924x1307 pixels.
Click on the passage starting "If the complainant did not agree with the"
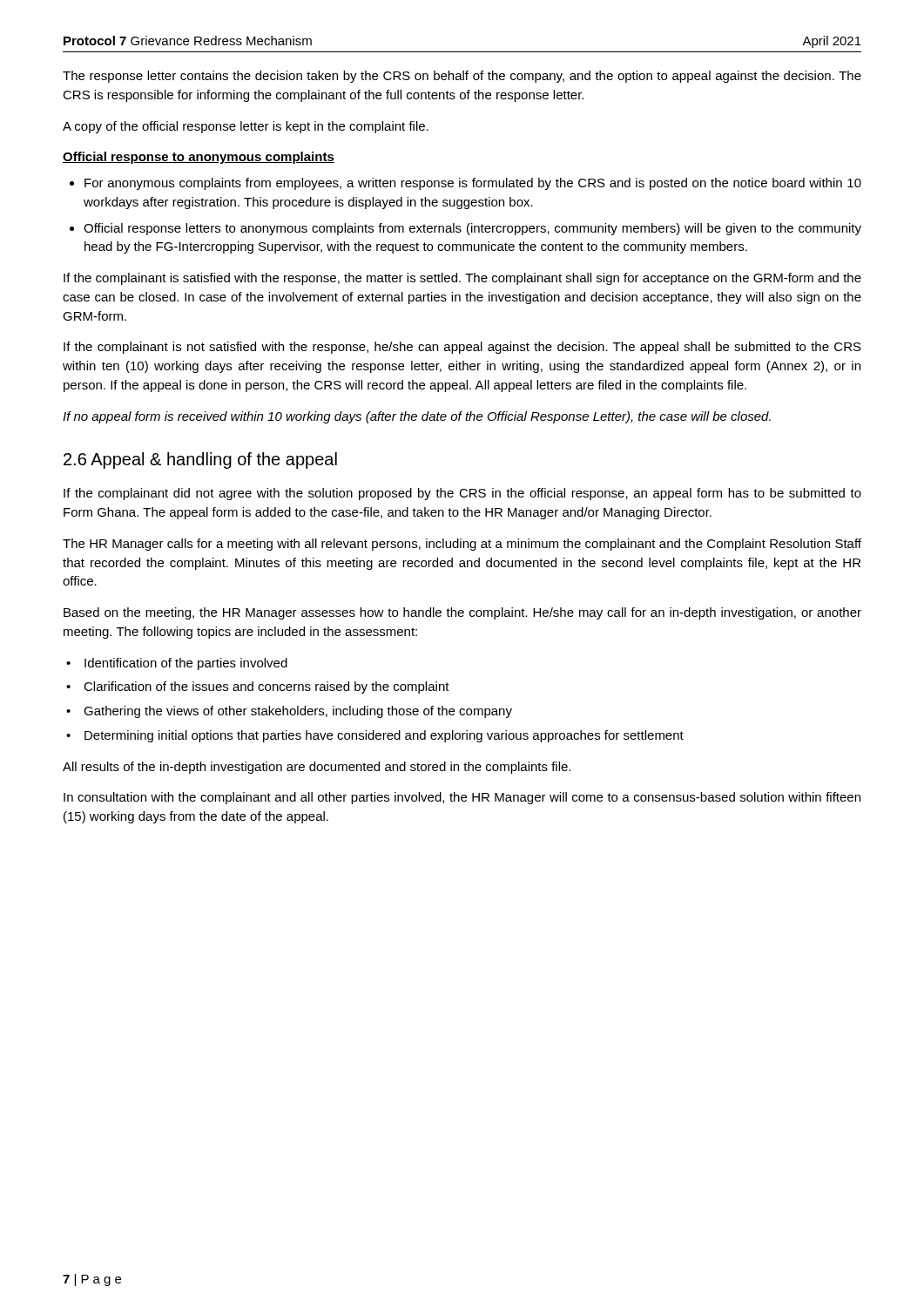click(x=462, y=562)
